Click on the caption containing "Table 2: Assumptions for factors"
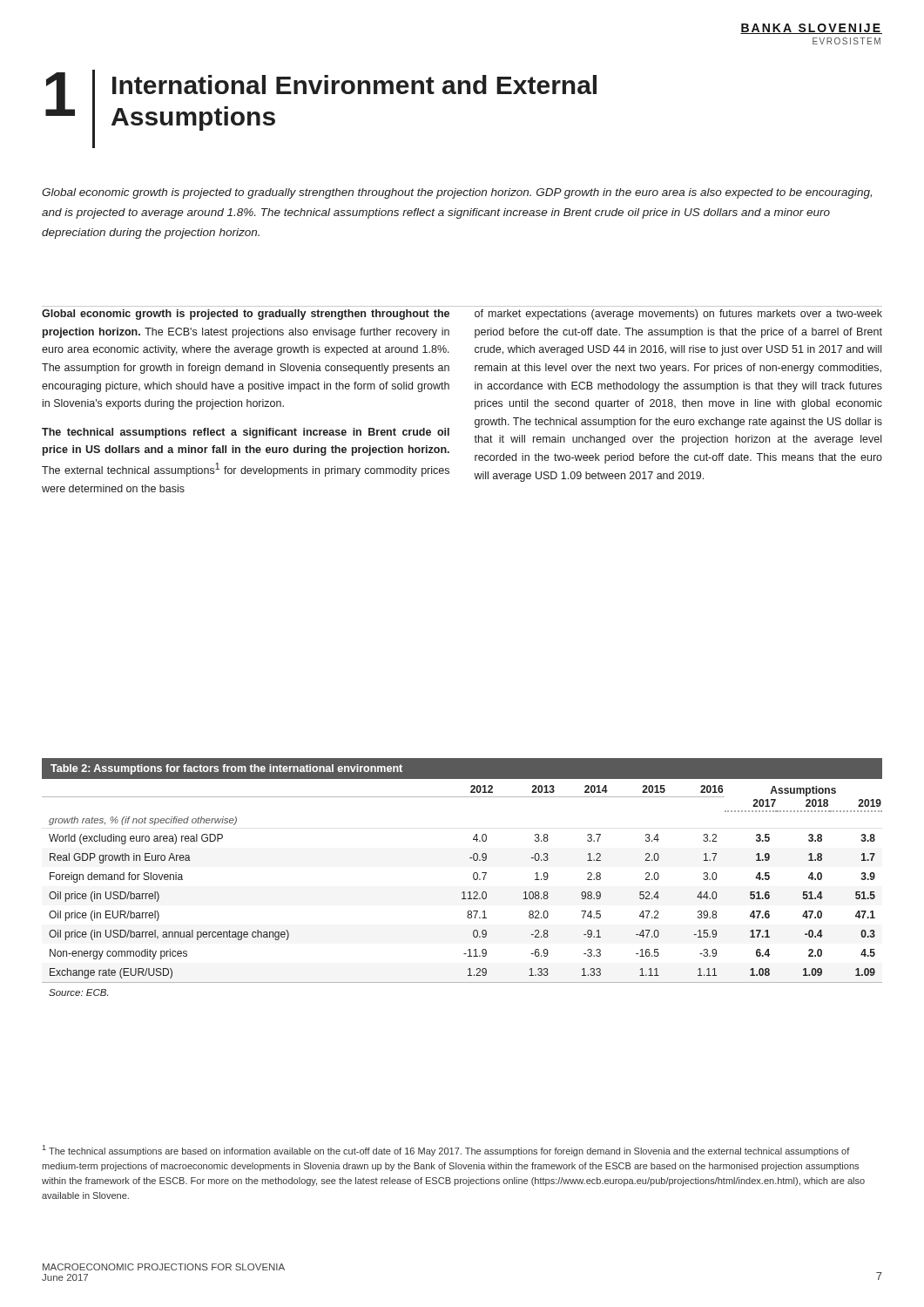Screen dimensions: 1307x924 (x=227, y=769)
